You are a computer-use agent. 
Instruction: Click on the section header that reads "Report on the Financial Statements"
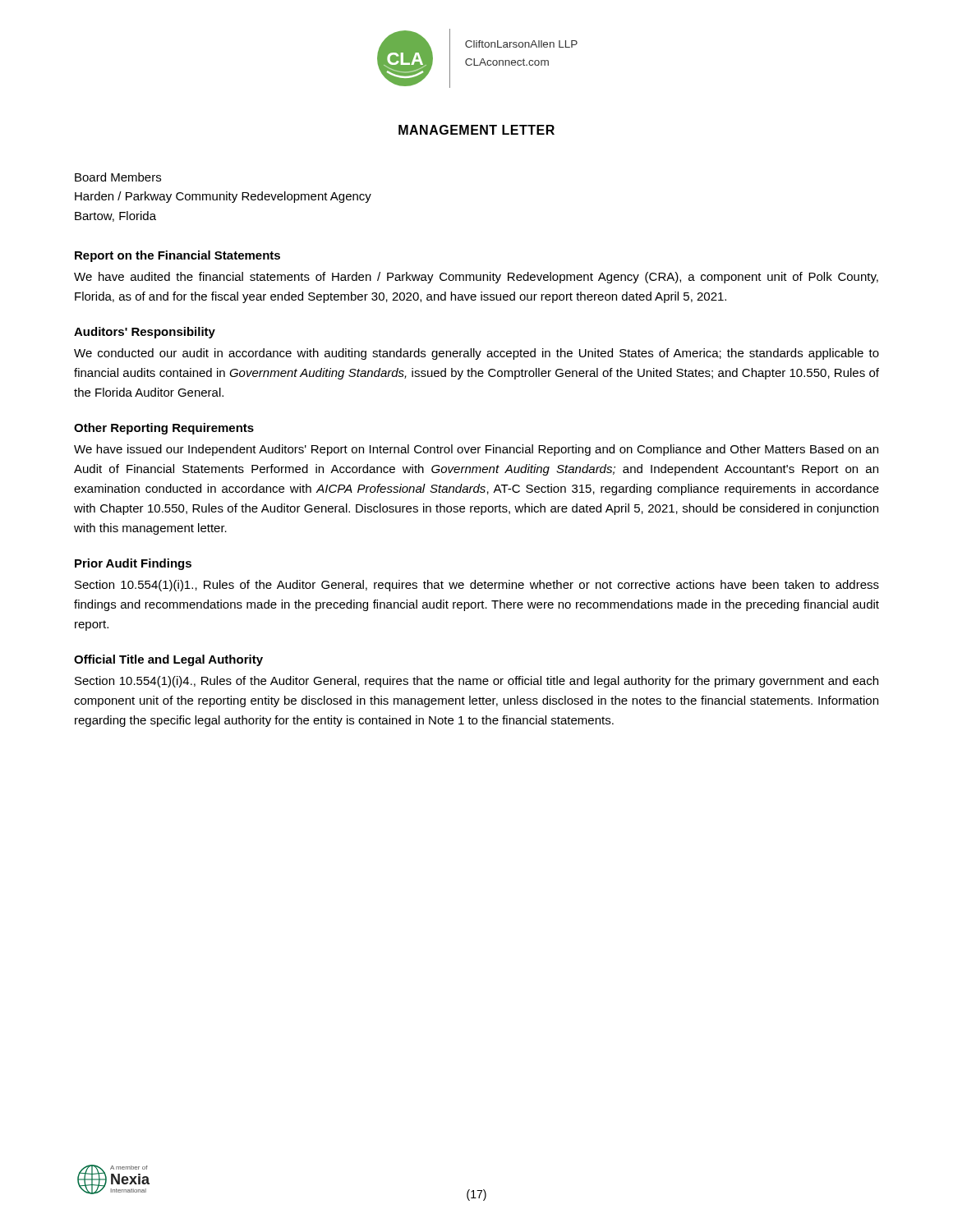click(177, 255)
